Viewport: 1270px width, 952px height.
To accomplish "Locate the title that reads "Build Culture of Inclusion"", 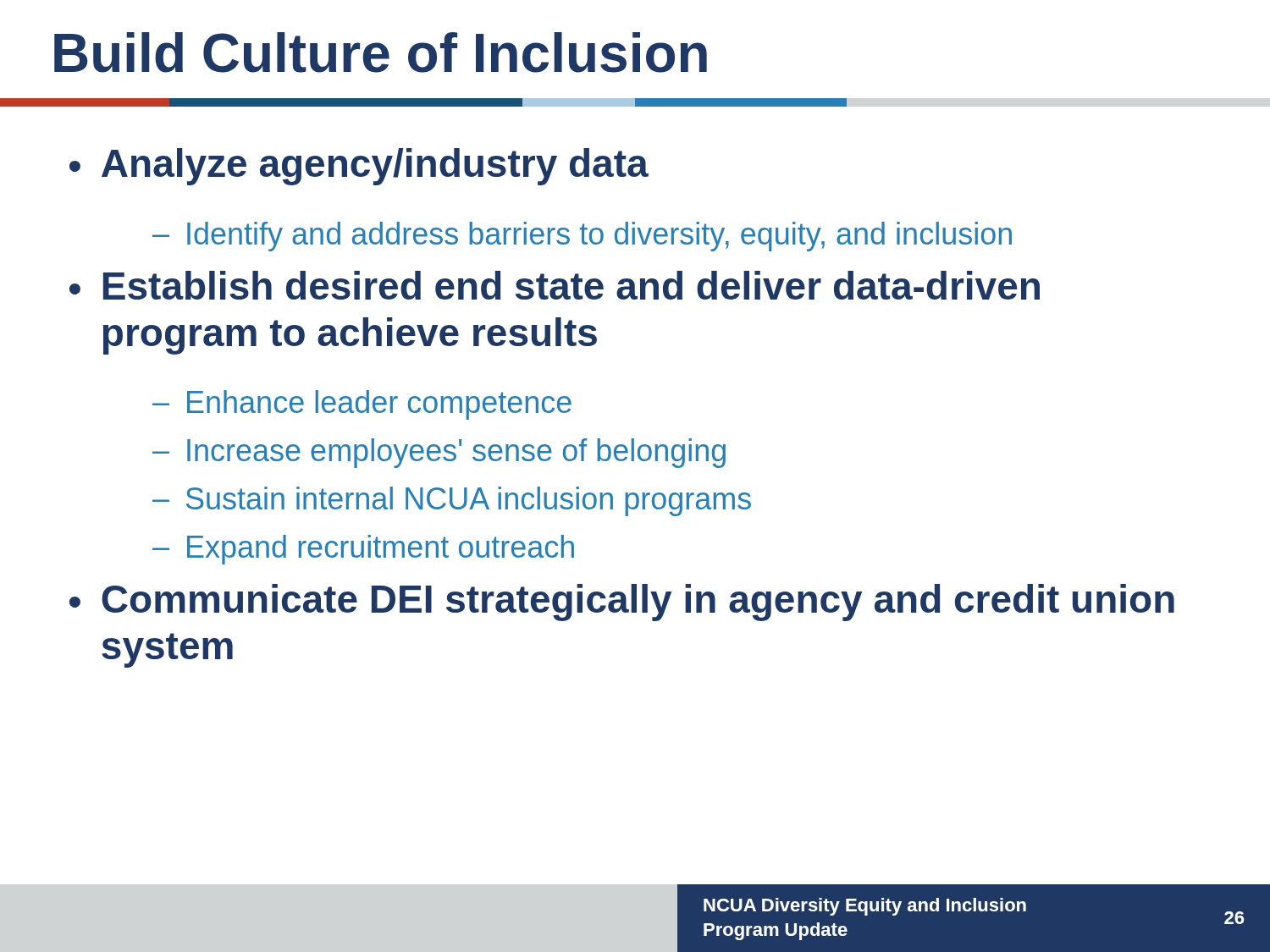I will 380,53.
